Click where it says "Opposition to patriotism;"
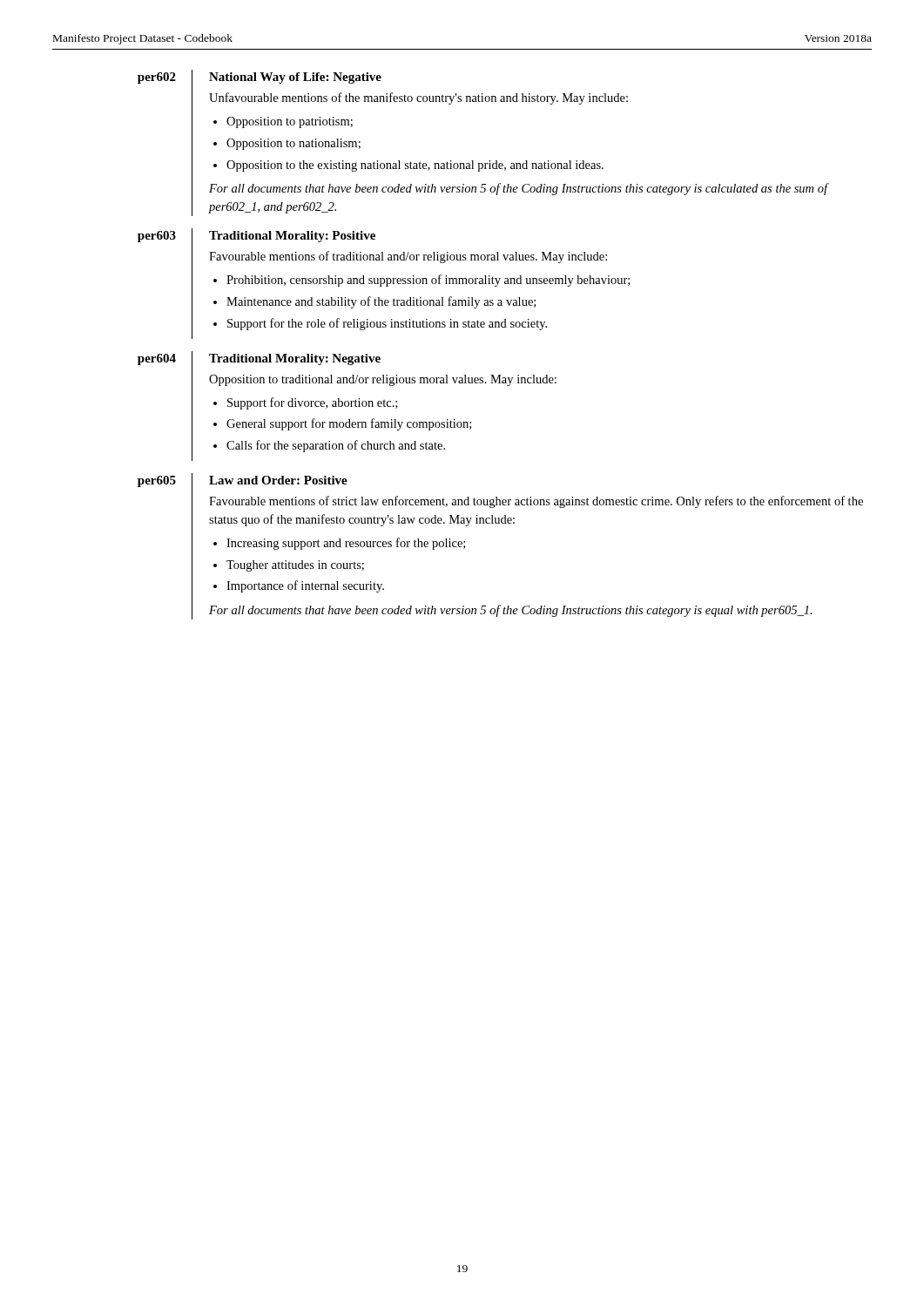 (290, 121)
